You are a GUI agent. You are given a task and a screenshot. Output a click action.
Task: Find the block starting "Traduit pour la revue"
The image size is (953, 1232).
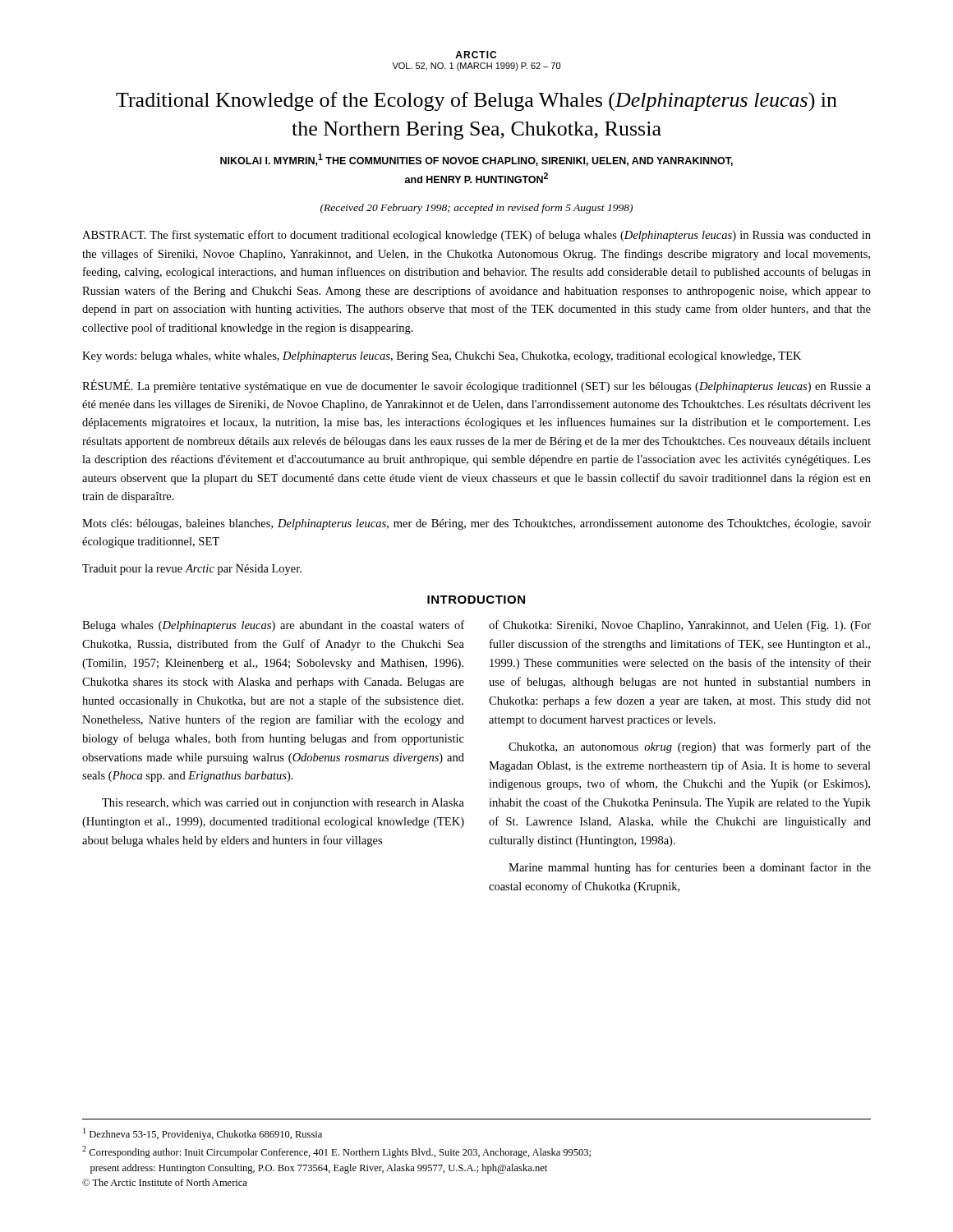click(x=192, y=568)
